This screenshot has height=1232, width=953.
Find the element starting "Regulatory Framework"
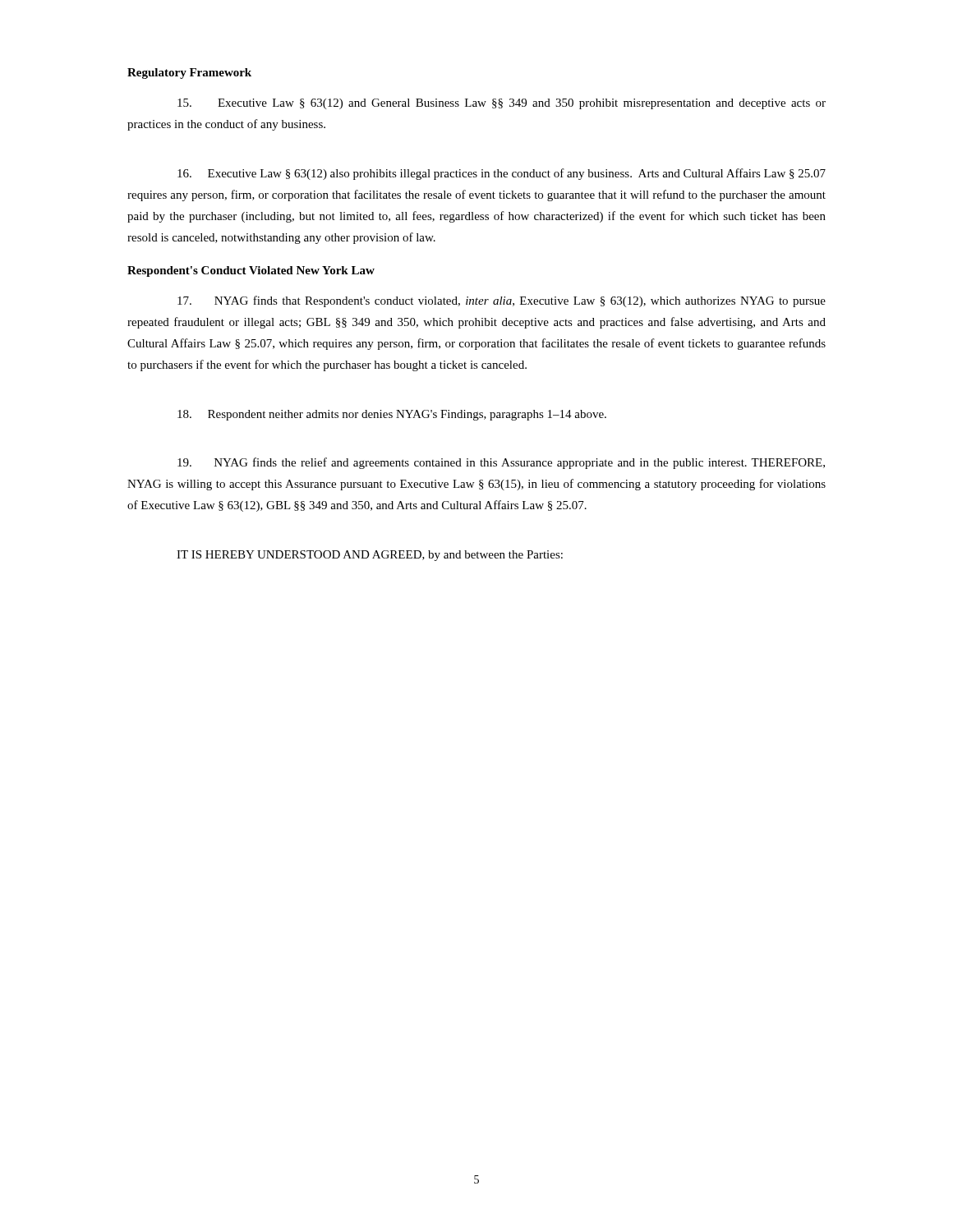tap(189, 74)
